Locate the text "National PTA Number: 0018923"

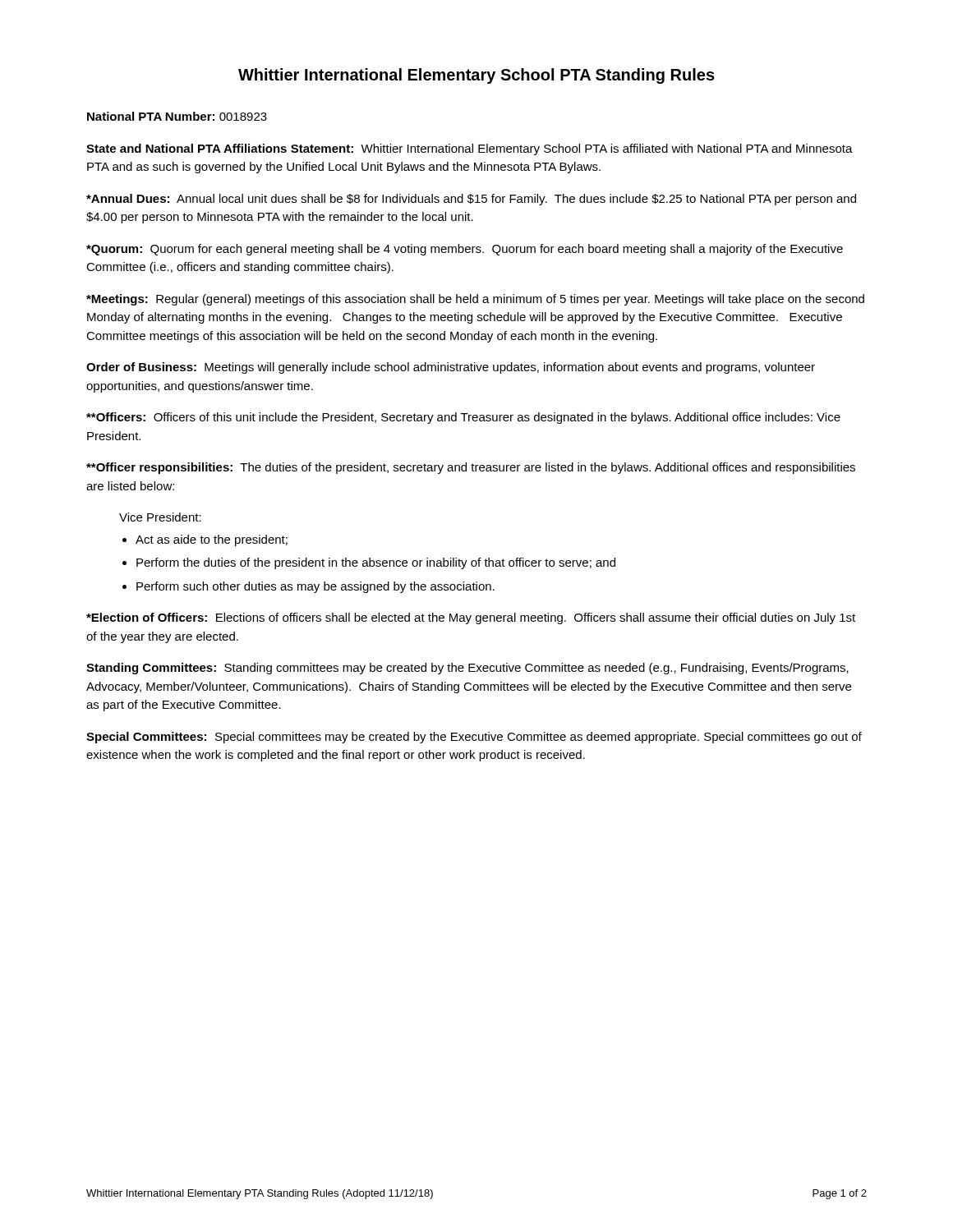pyautogui.click(x=177, y=116)
